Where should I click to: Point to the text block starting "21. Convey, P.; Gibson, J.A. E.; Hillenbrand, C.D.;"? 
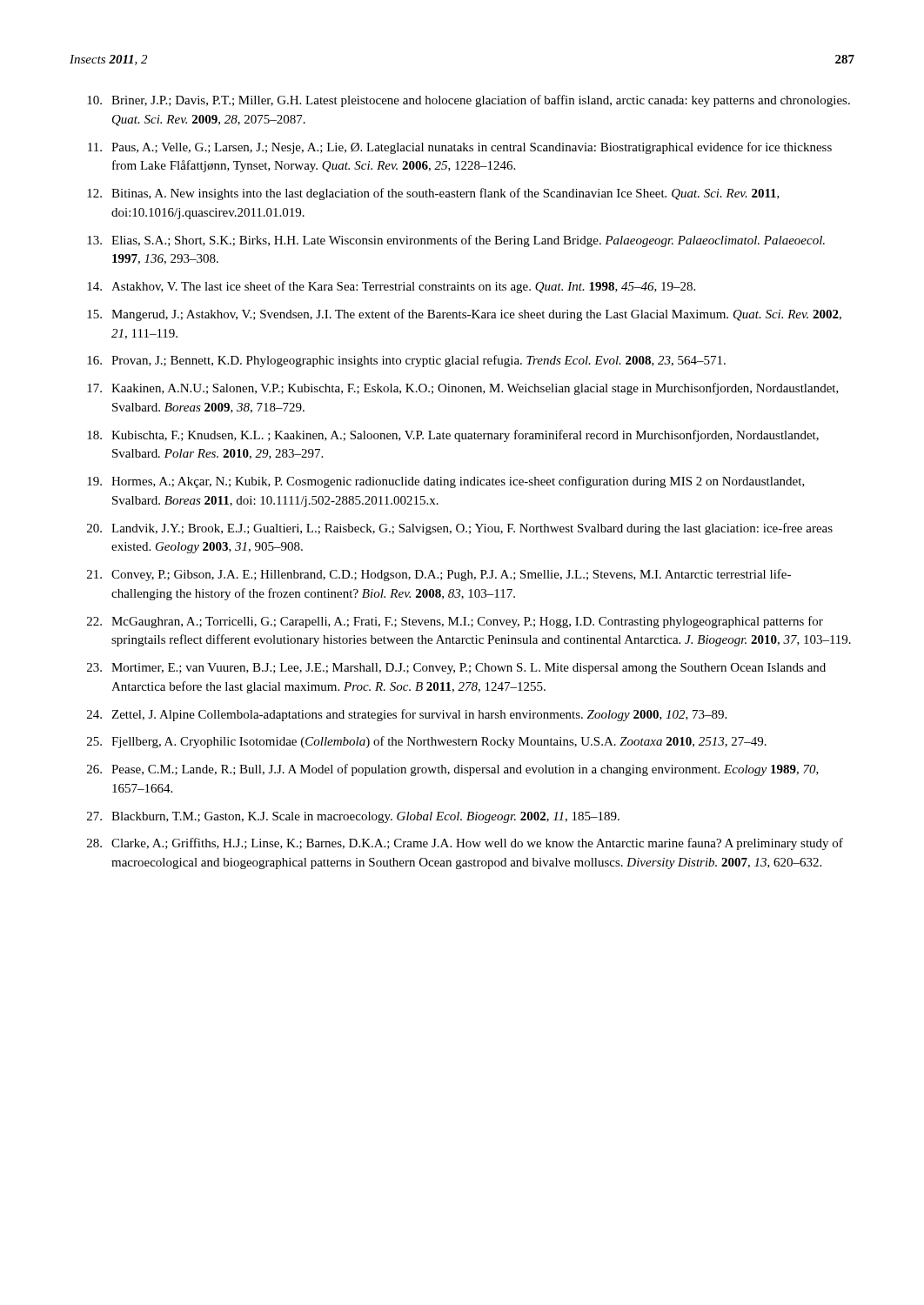462,584
